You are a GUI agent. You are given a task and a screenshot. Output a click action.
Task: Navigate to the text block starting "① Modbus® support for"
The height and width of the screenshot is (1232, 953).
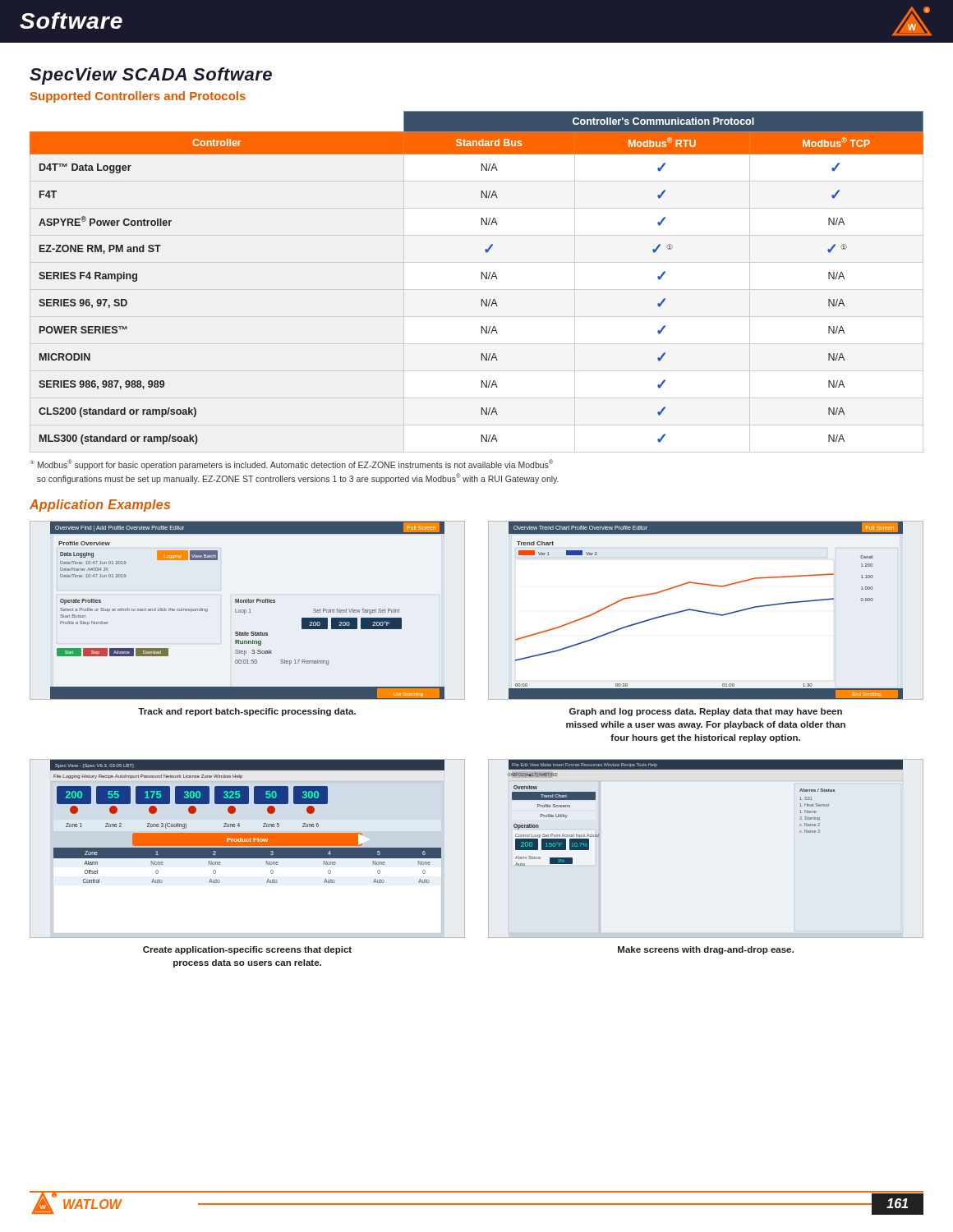(x=294, y=471)
